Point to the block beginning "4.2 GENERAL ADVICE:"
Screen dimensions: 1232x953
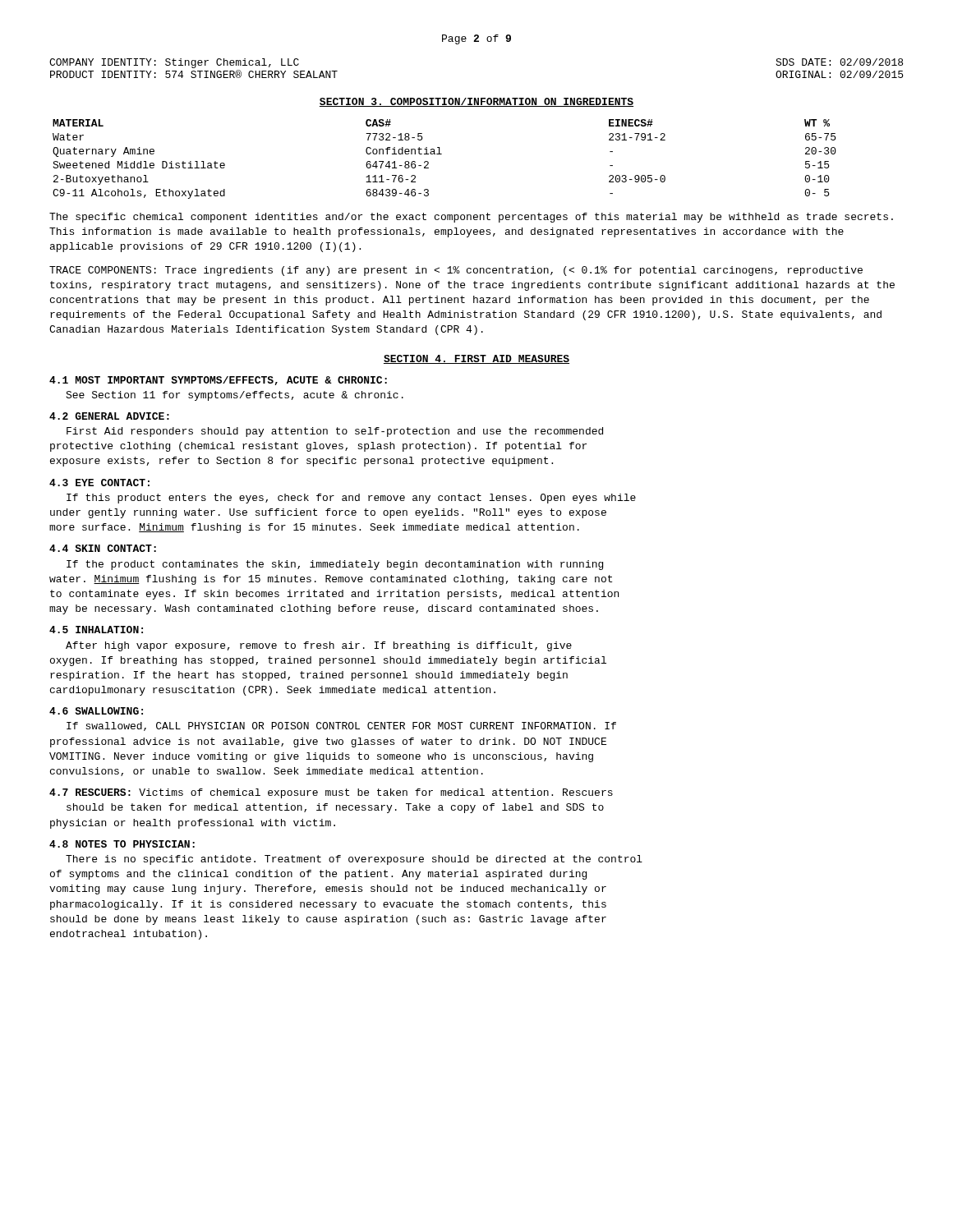coord(327,439)
